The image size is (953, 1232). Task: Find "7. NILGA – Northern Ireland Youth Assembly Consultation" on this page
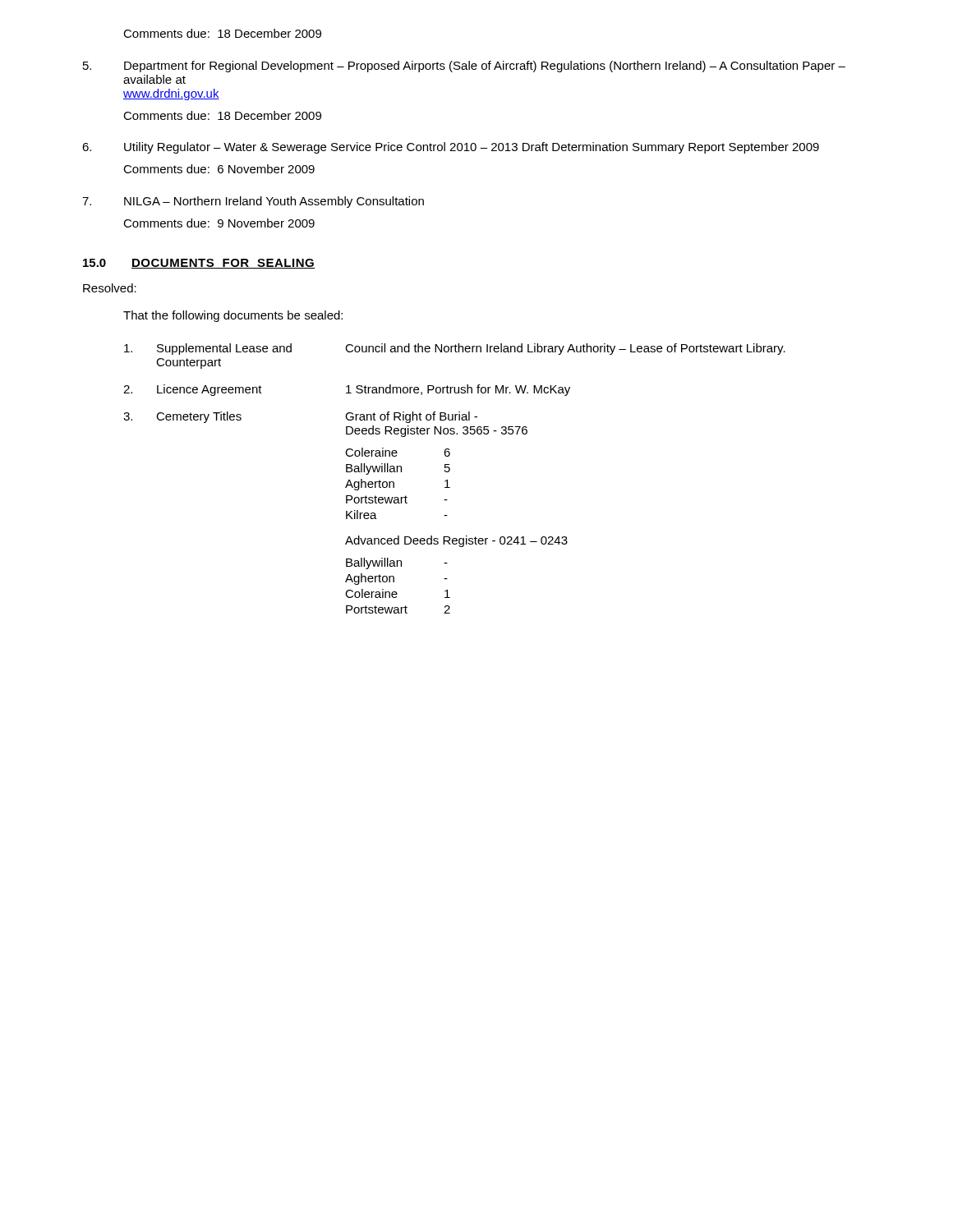tap(253, 202)
